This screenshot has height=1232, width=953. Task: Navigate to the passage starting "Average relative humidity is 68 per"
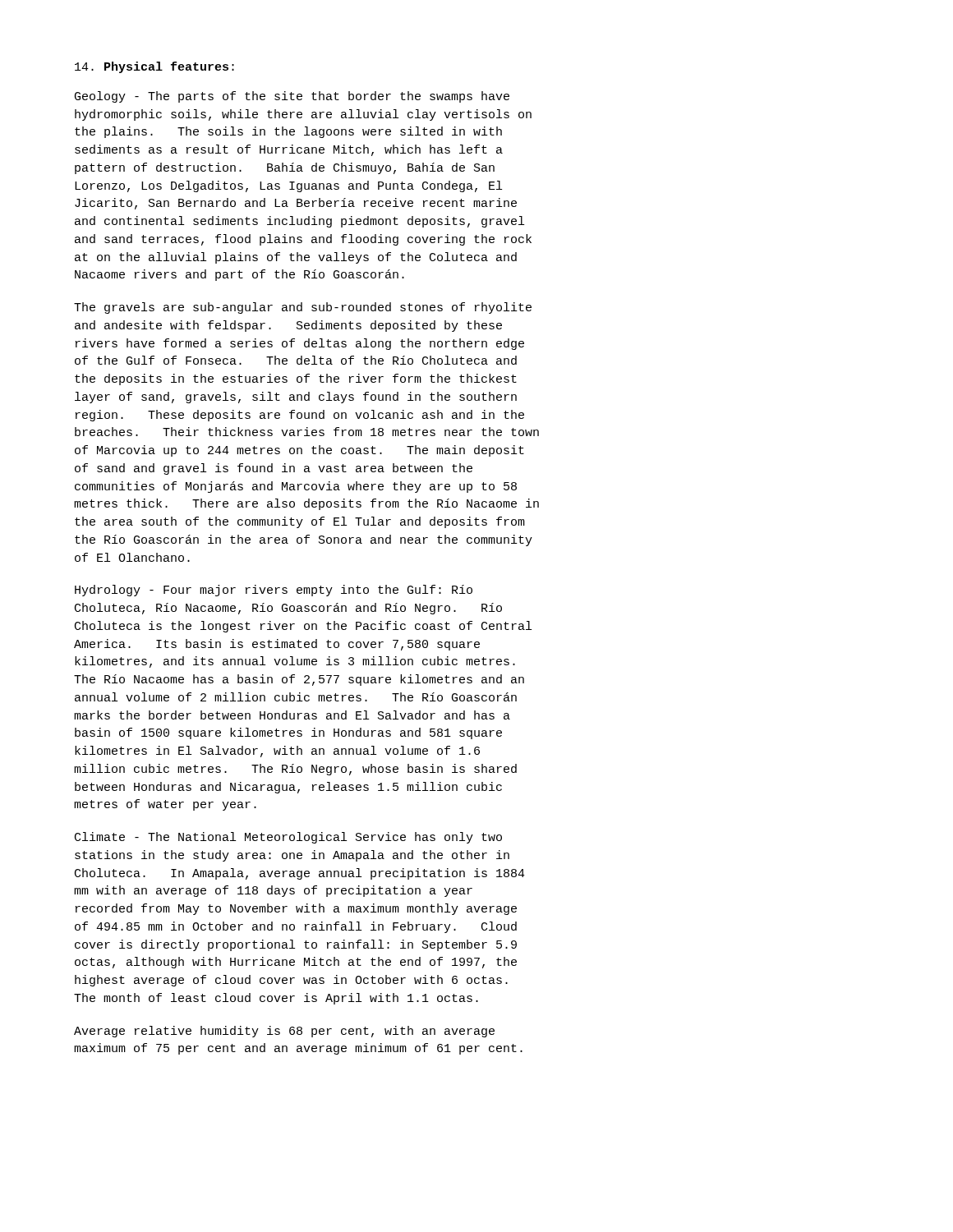click(x=299, y=1041)
